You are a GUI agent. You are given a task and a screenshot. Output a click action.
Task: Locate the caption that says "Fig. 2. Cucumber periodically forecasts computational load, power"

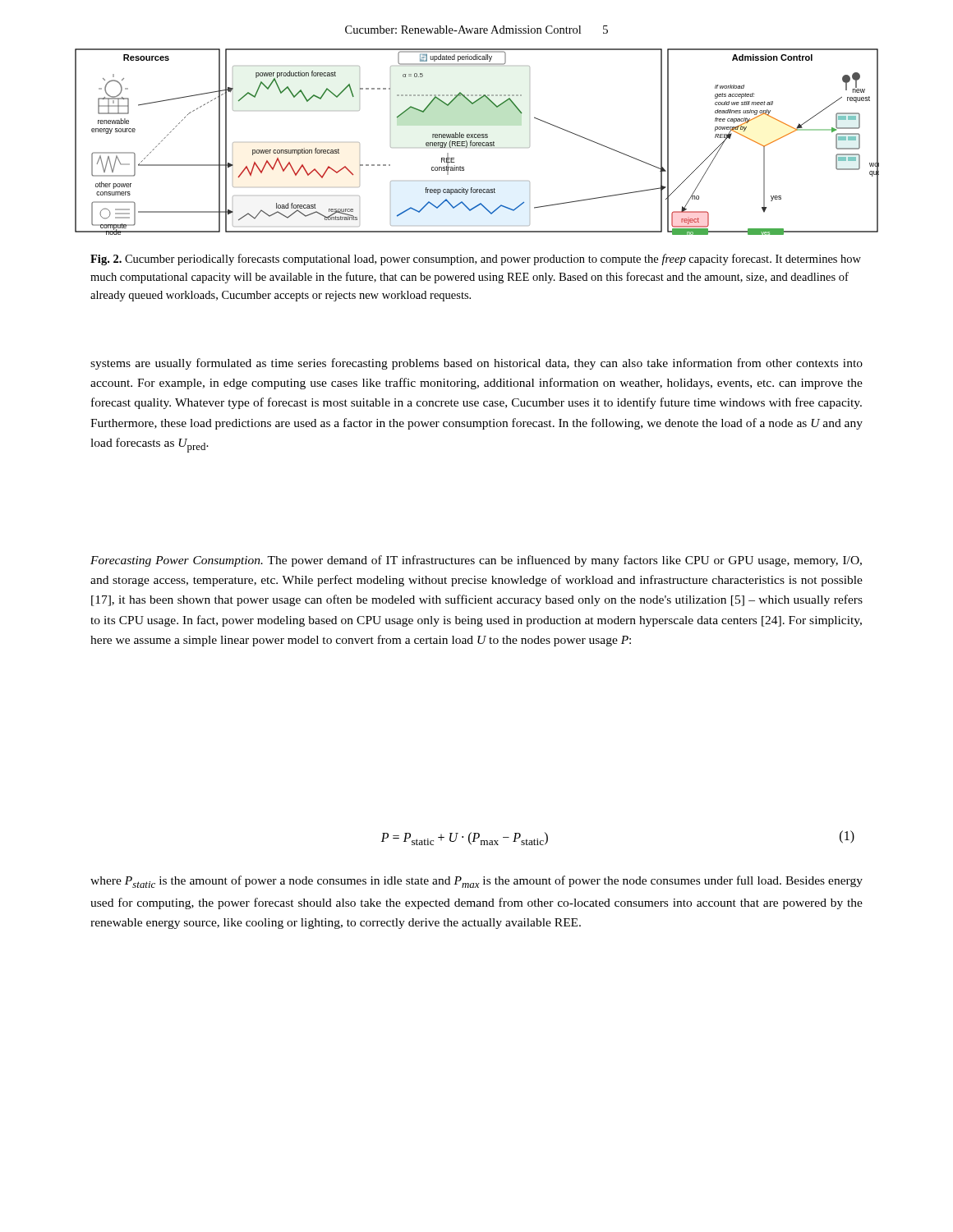click(476, 277)
